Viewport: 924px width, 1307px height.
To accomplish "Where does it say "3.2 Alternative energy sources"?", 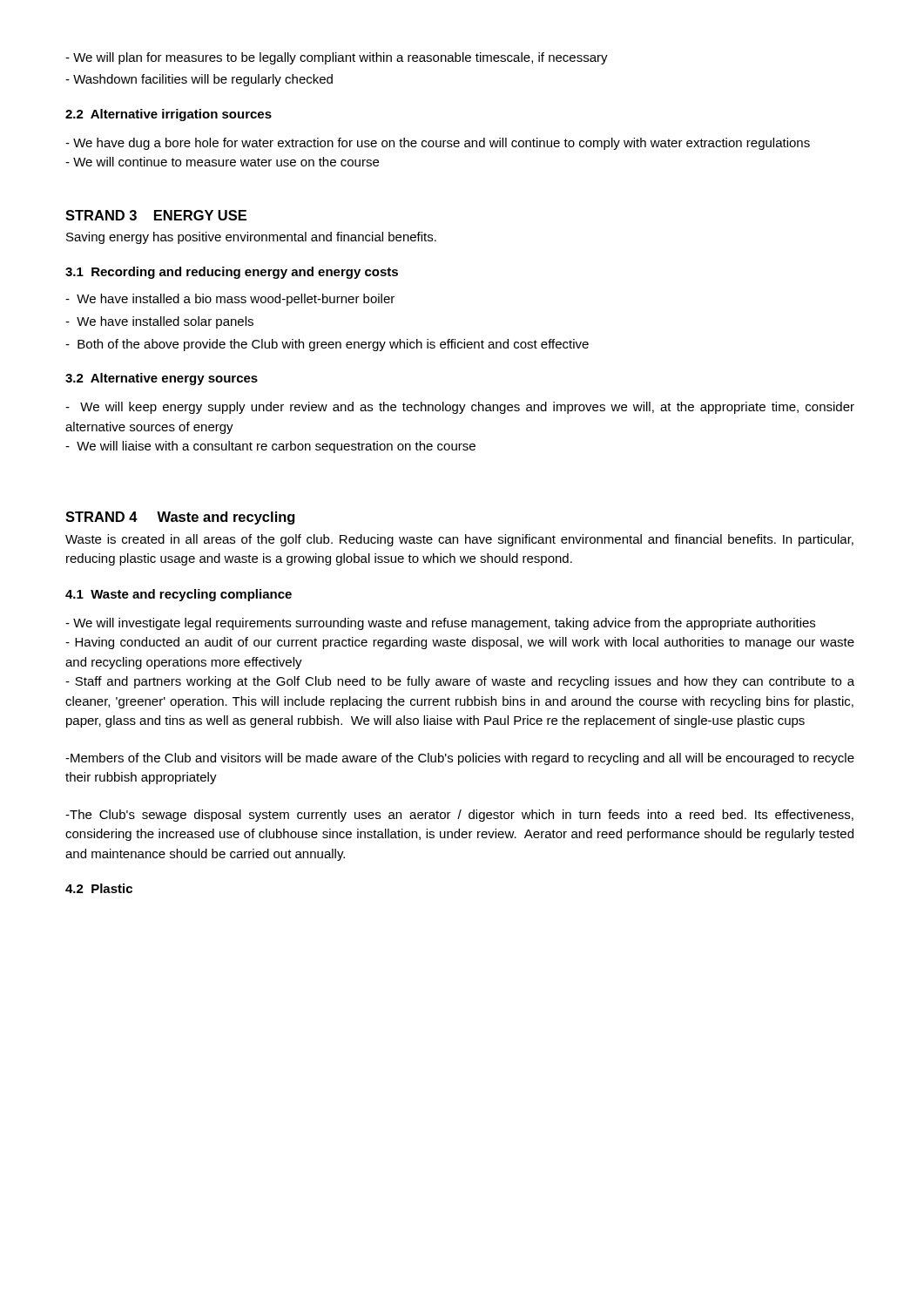I will point(162,378).
